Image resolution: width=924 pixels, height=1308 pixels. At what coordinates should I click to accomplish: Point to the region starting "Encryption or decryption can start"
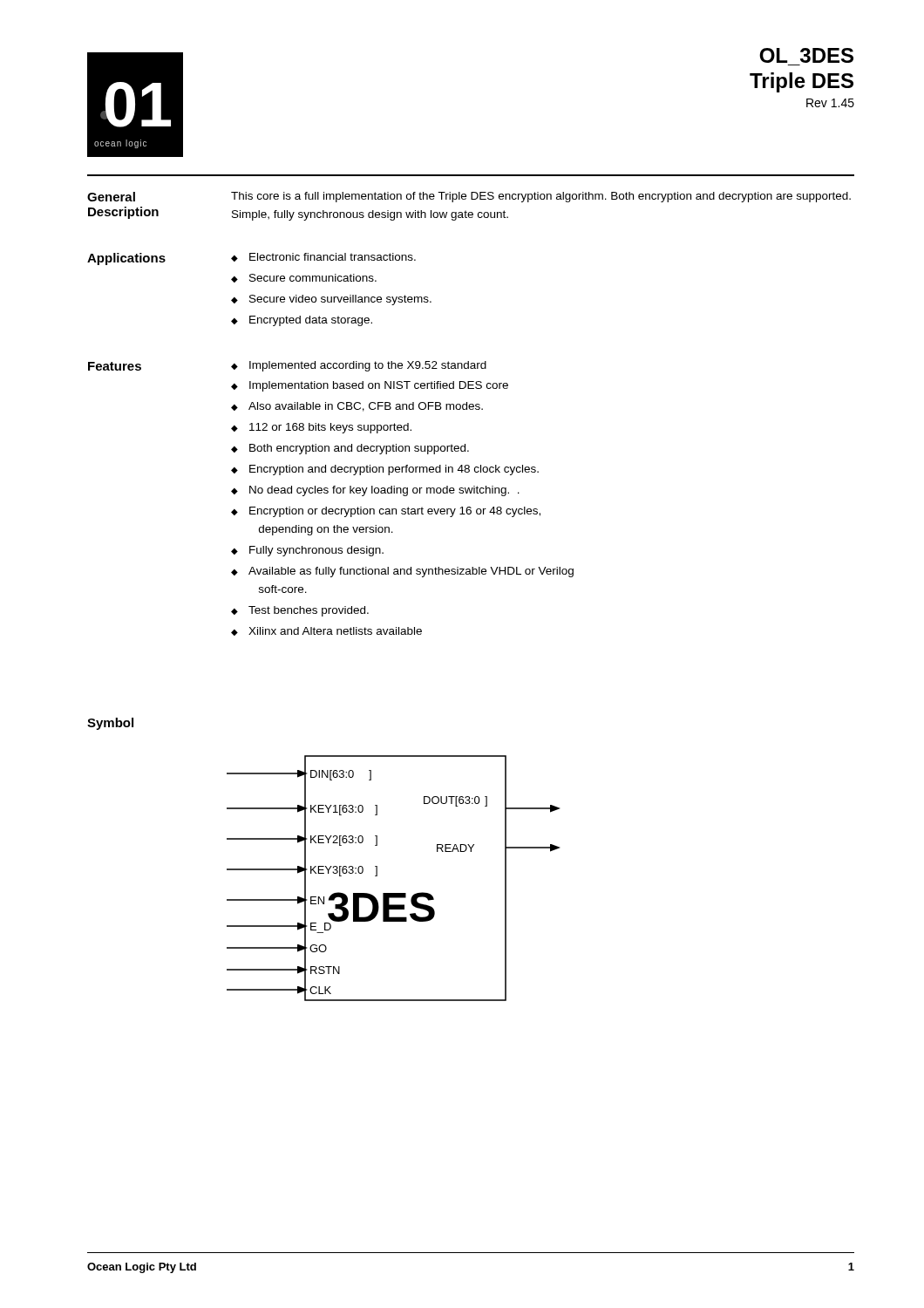coord(395,520)
